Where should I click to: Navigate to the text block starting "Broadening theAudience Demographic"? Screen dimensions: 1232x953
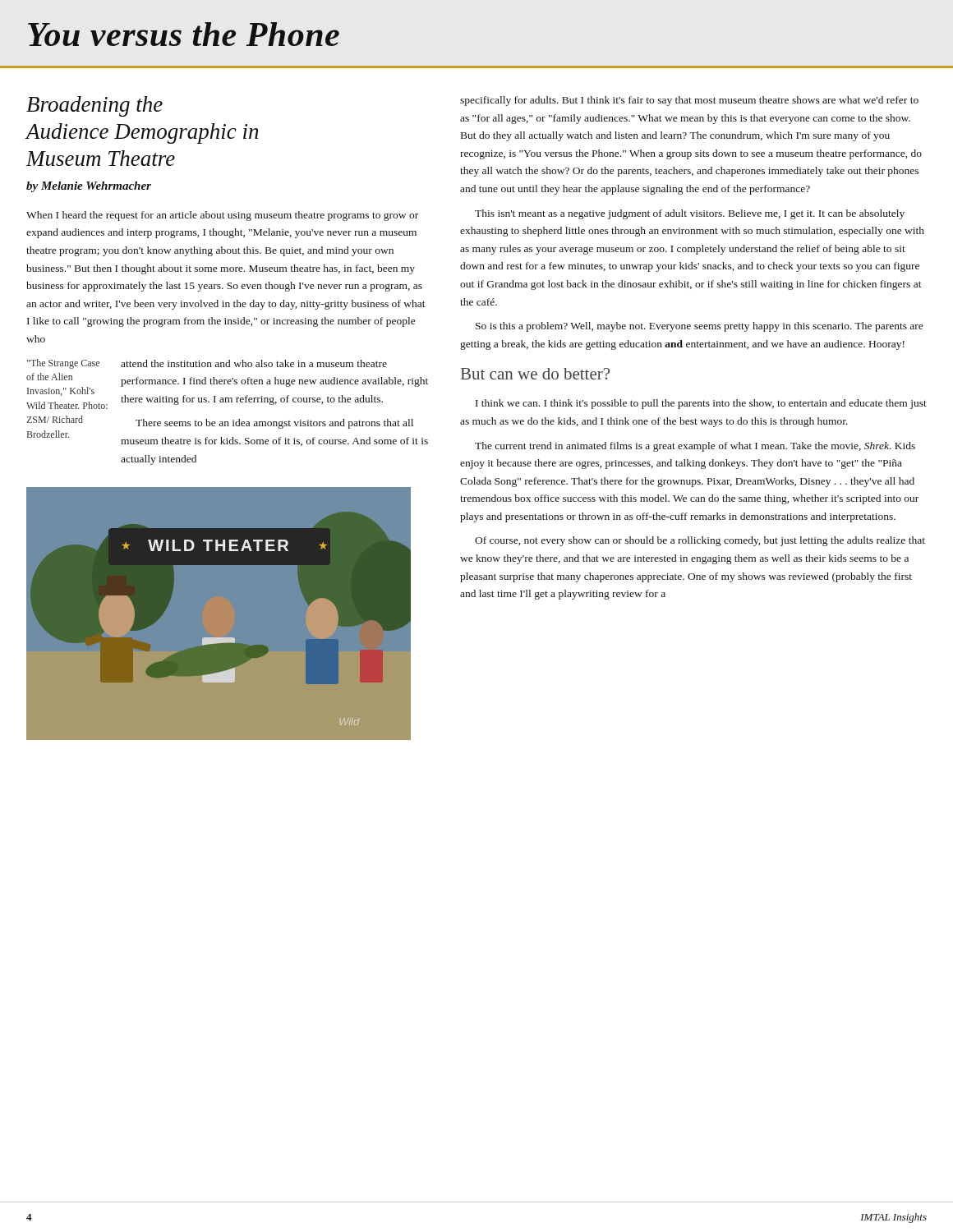(x=143, y=131)
